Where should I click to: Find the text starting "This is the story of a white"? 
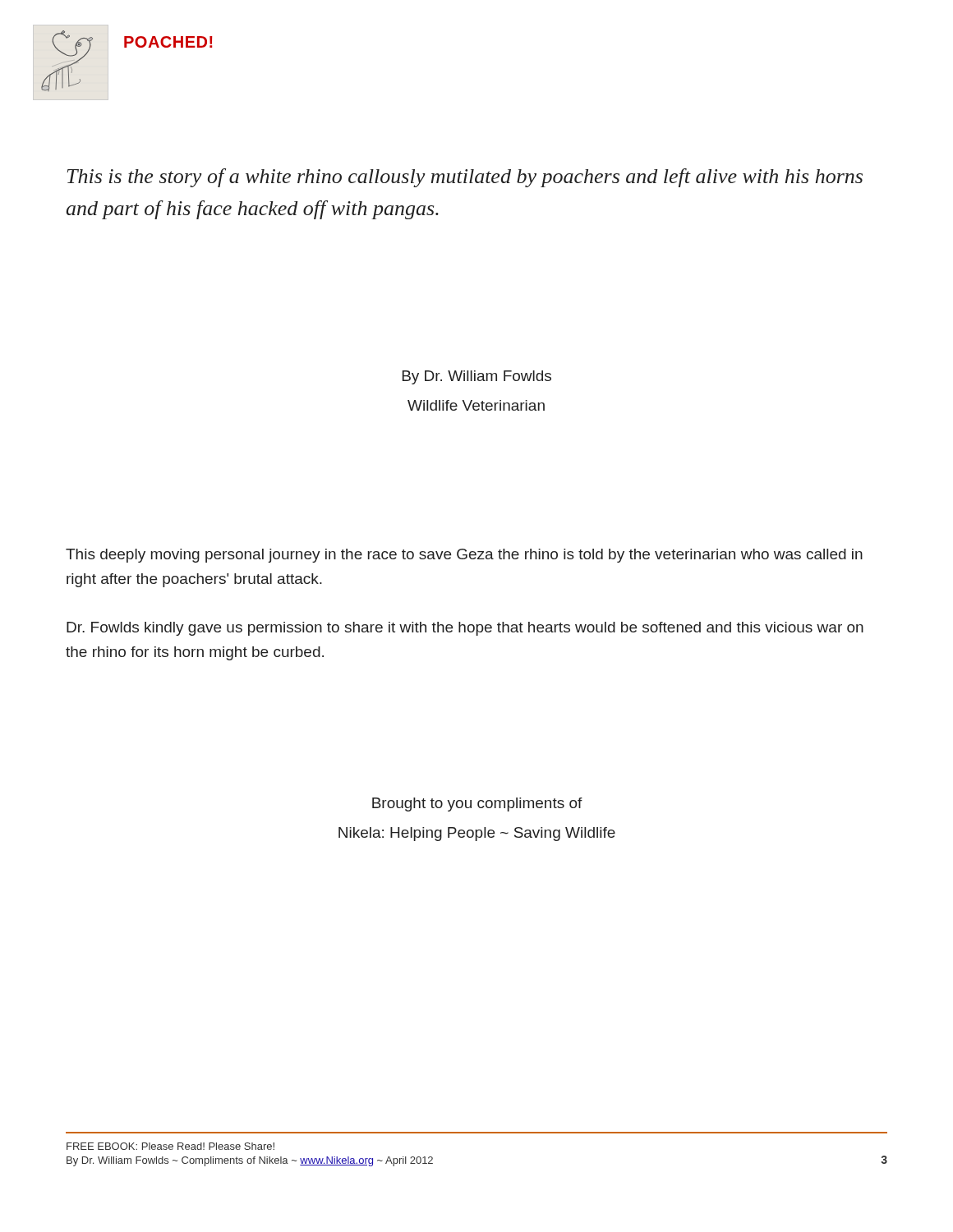465,192
